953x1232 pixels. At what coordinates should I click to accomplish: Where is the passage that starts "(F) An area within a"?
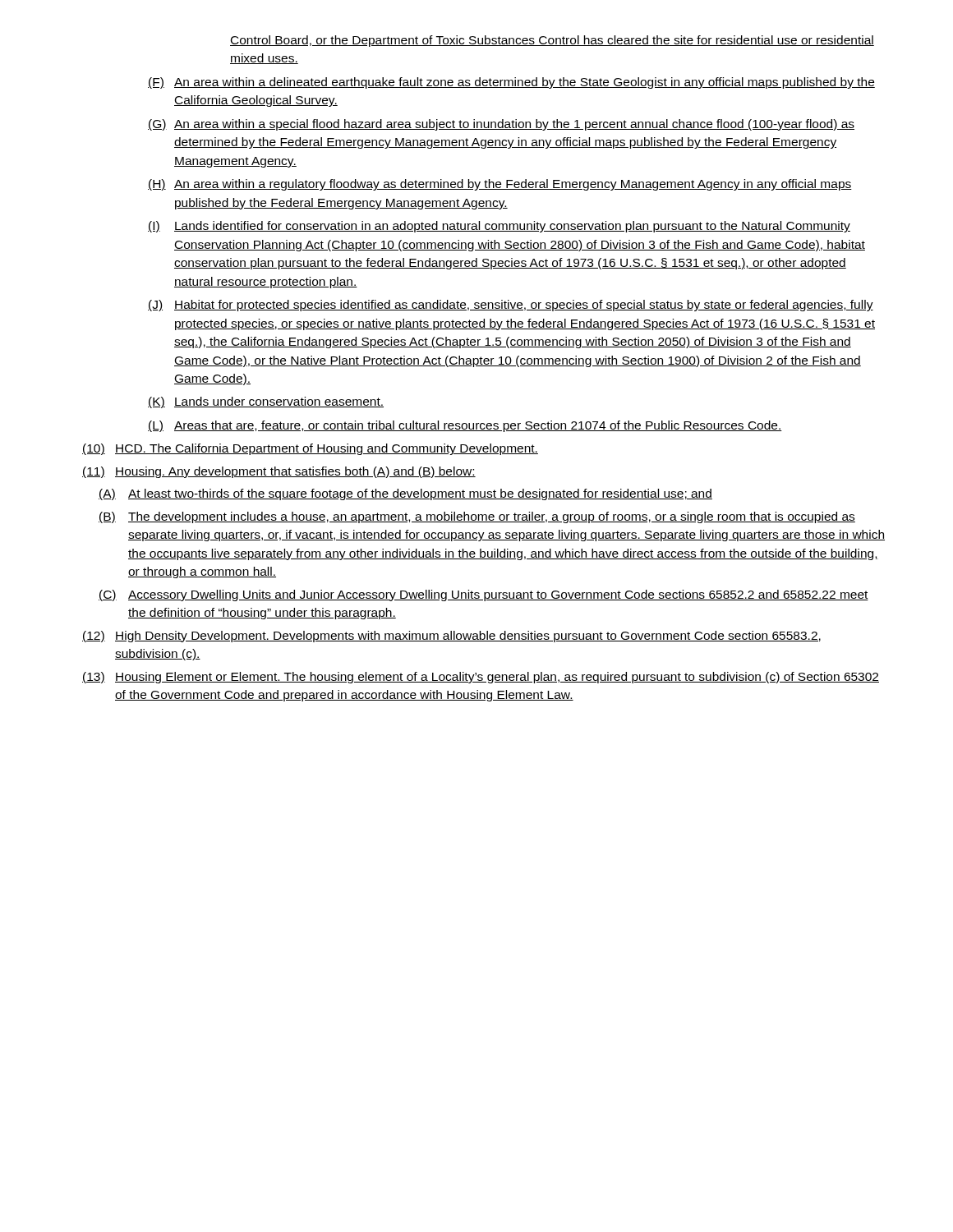coord(518,91)
